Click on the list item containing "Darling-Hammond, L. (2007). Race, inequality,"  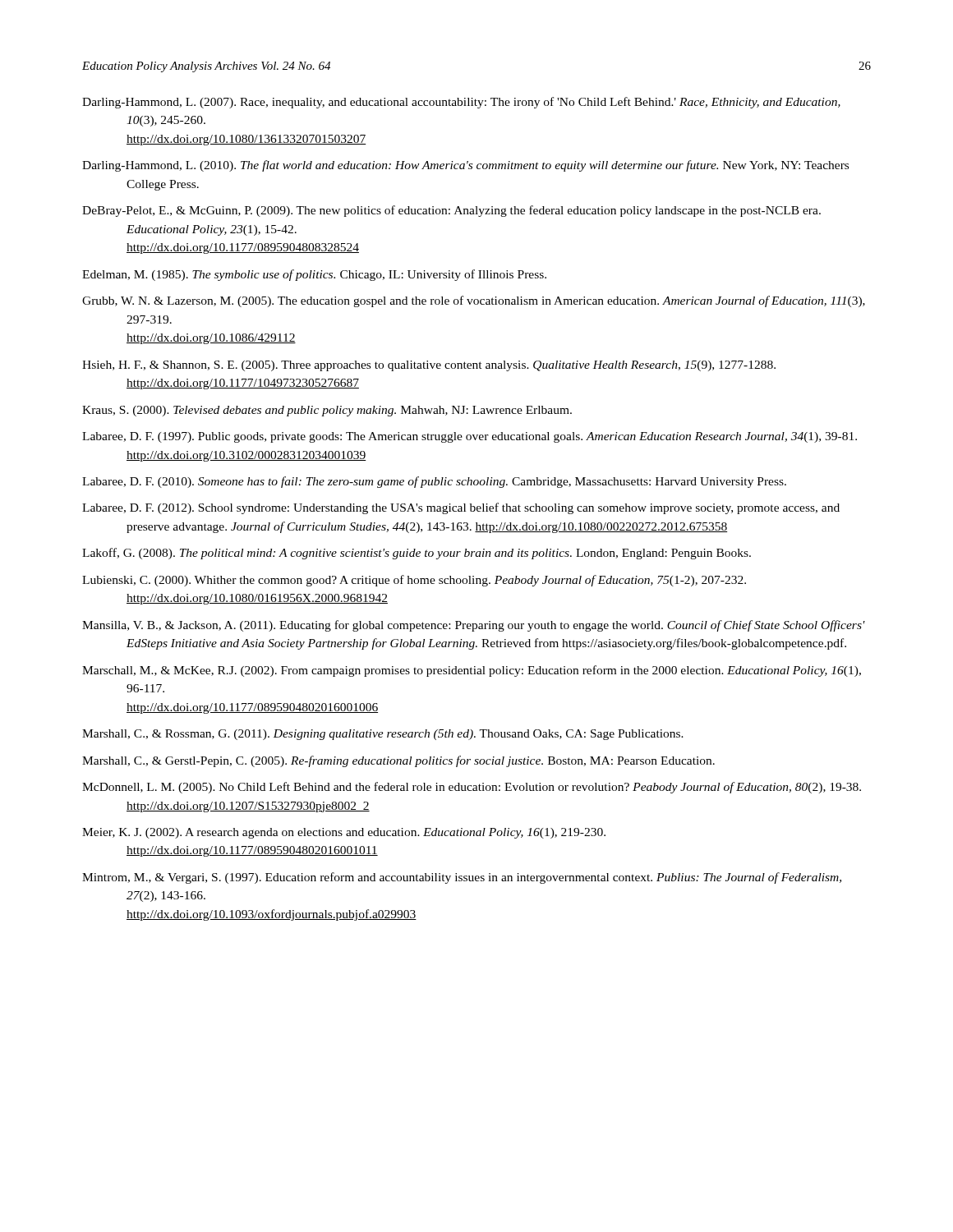(461, 103)
